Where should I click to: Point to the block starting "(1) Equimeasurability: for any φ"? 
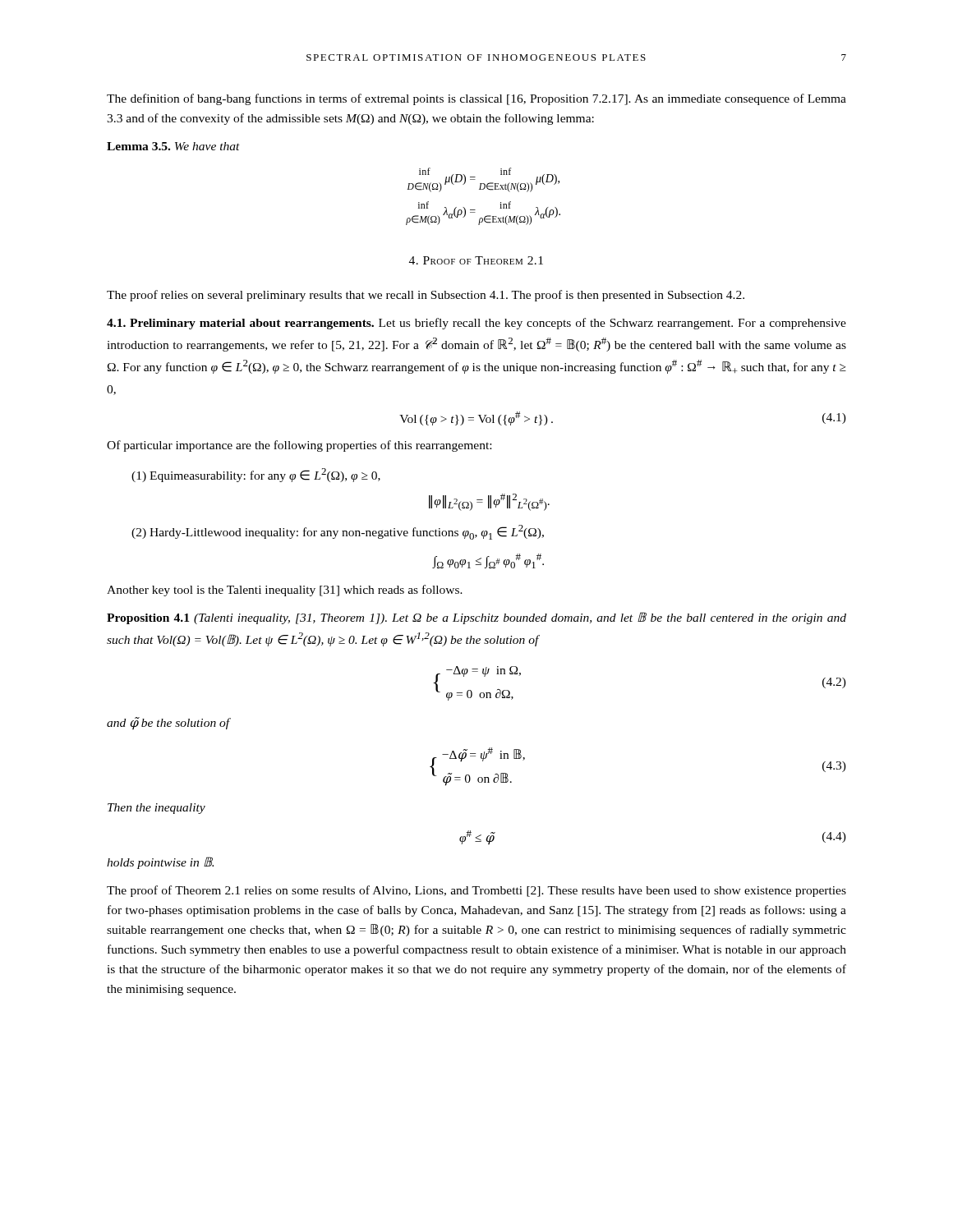pos(489,488)
